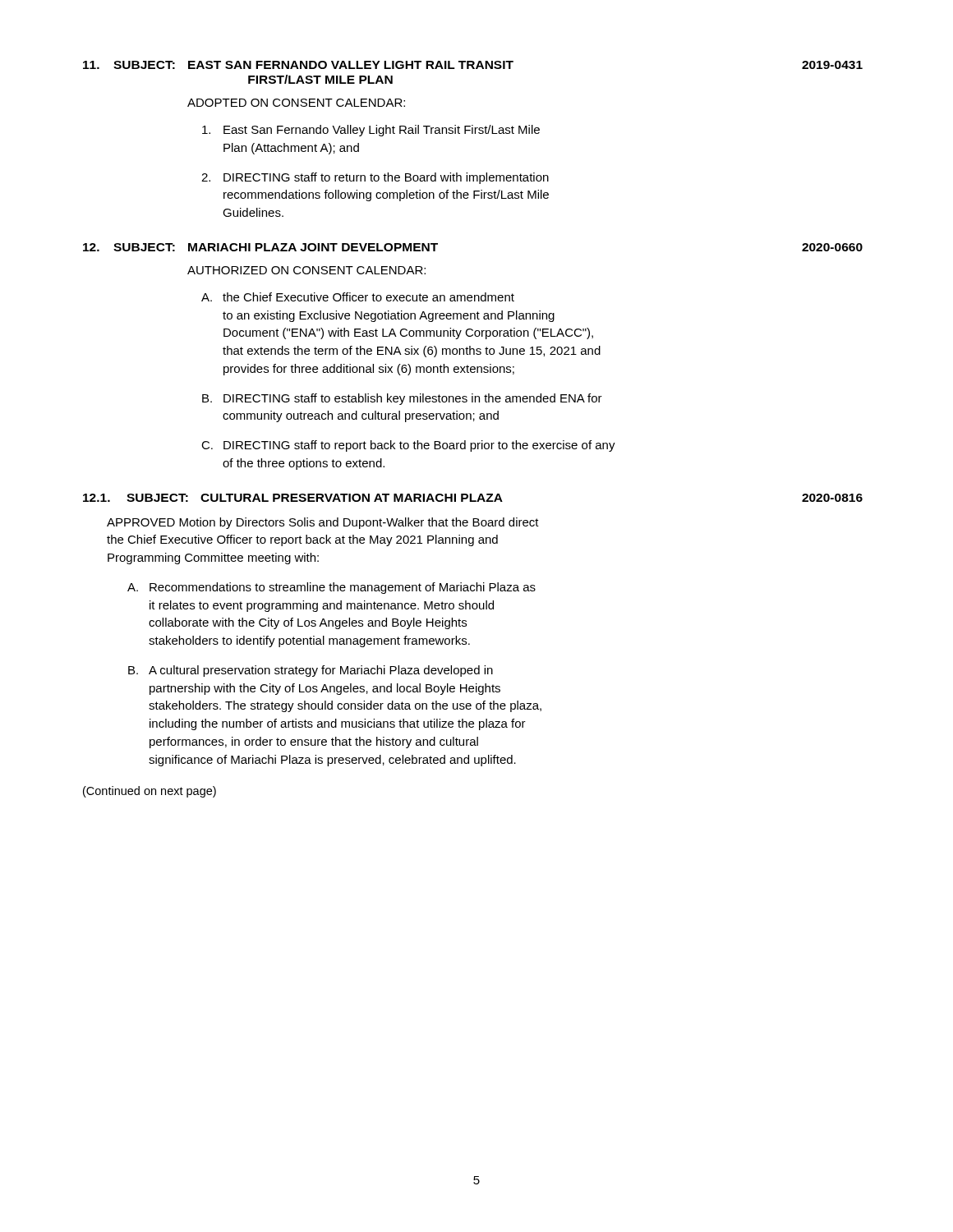
Task: Find the list item with the text "C. DIRECTING staff to report"
Action: click(408, 454)
